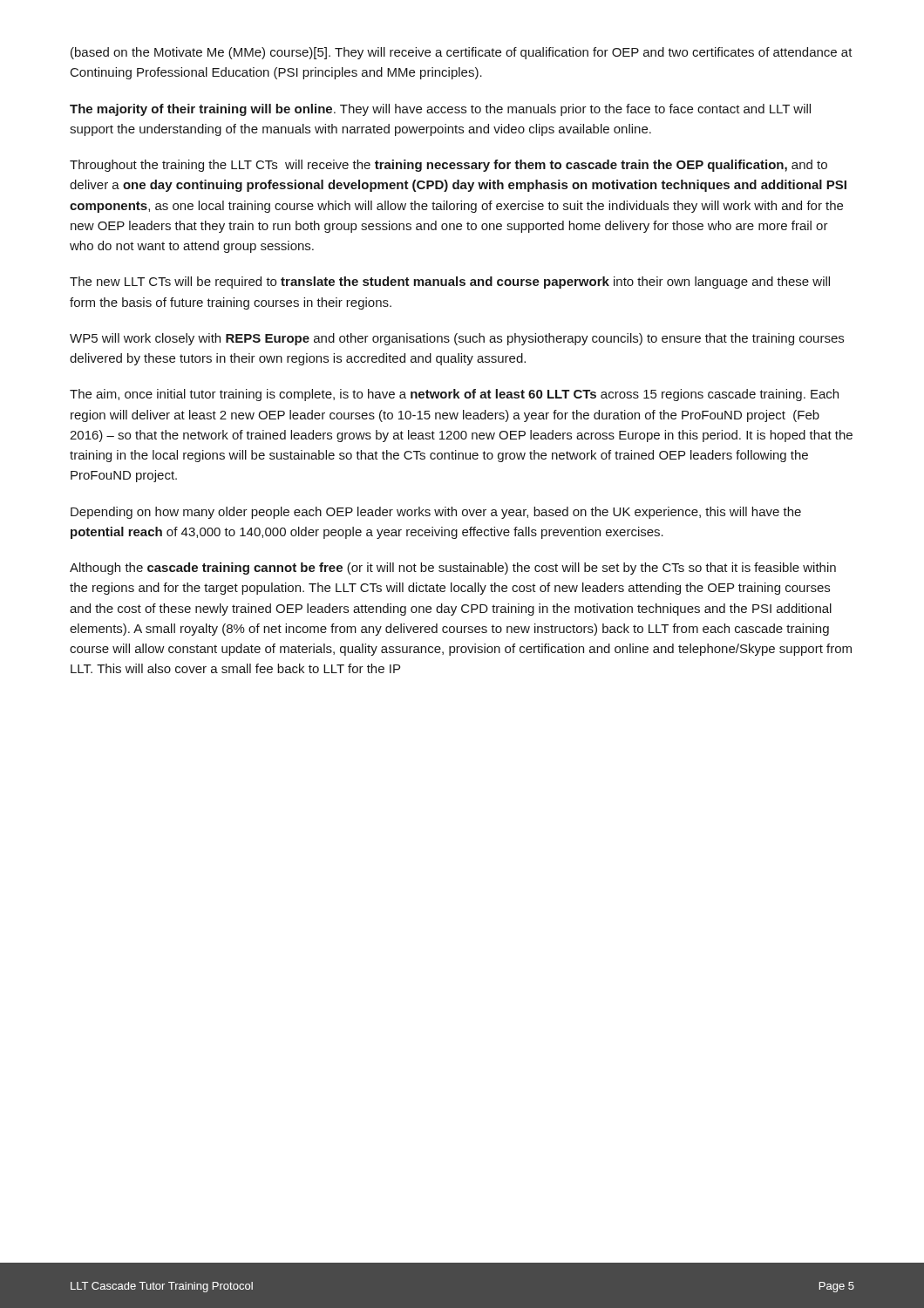
Task: Select the element starting "Although the cascade training"
Action: (461, 618)
